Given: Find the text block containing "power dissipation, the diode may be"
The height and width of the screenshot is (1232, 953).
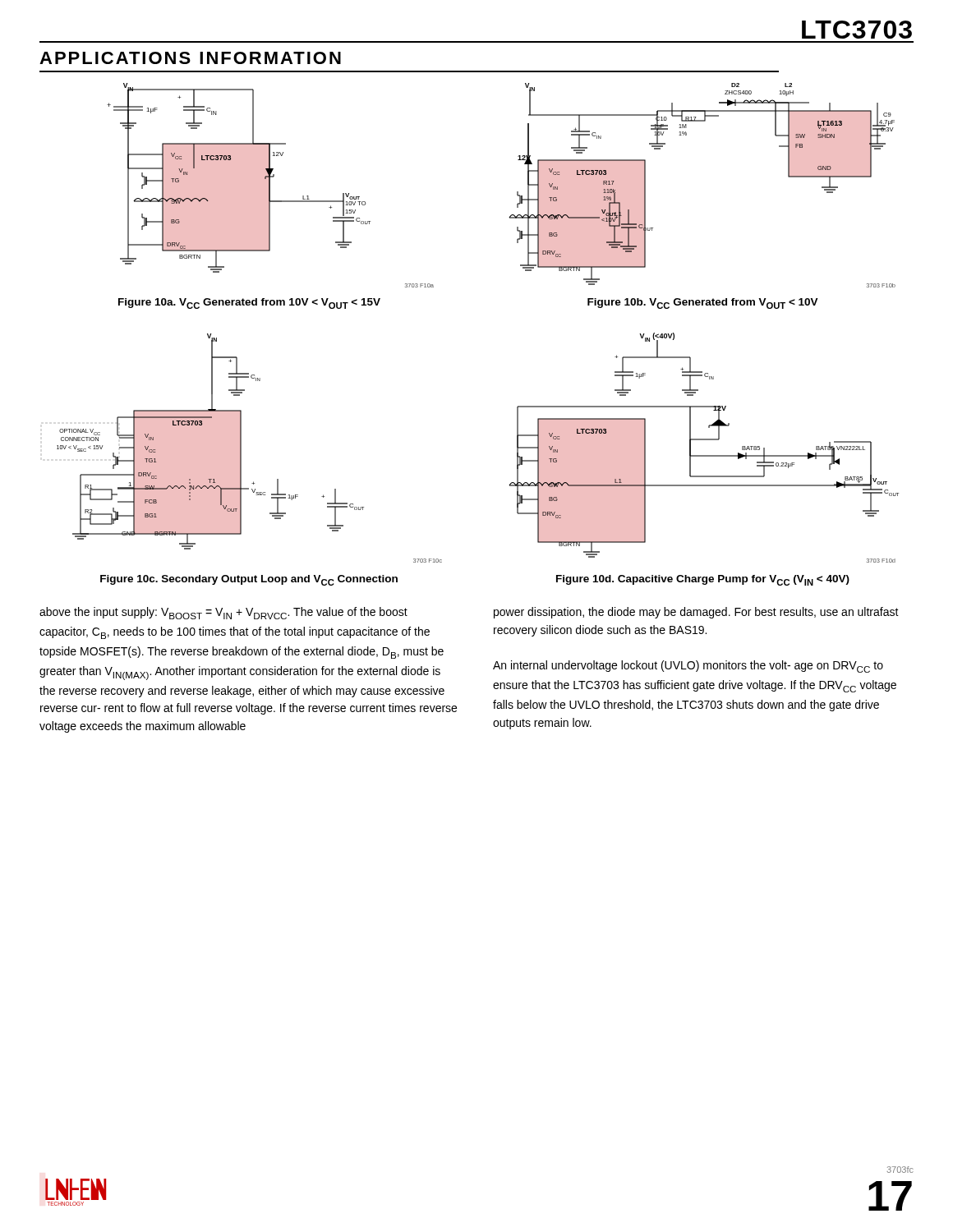Looking at the screenshot, I should (x=696, y=667).
